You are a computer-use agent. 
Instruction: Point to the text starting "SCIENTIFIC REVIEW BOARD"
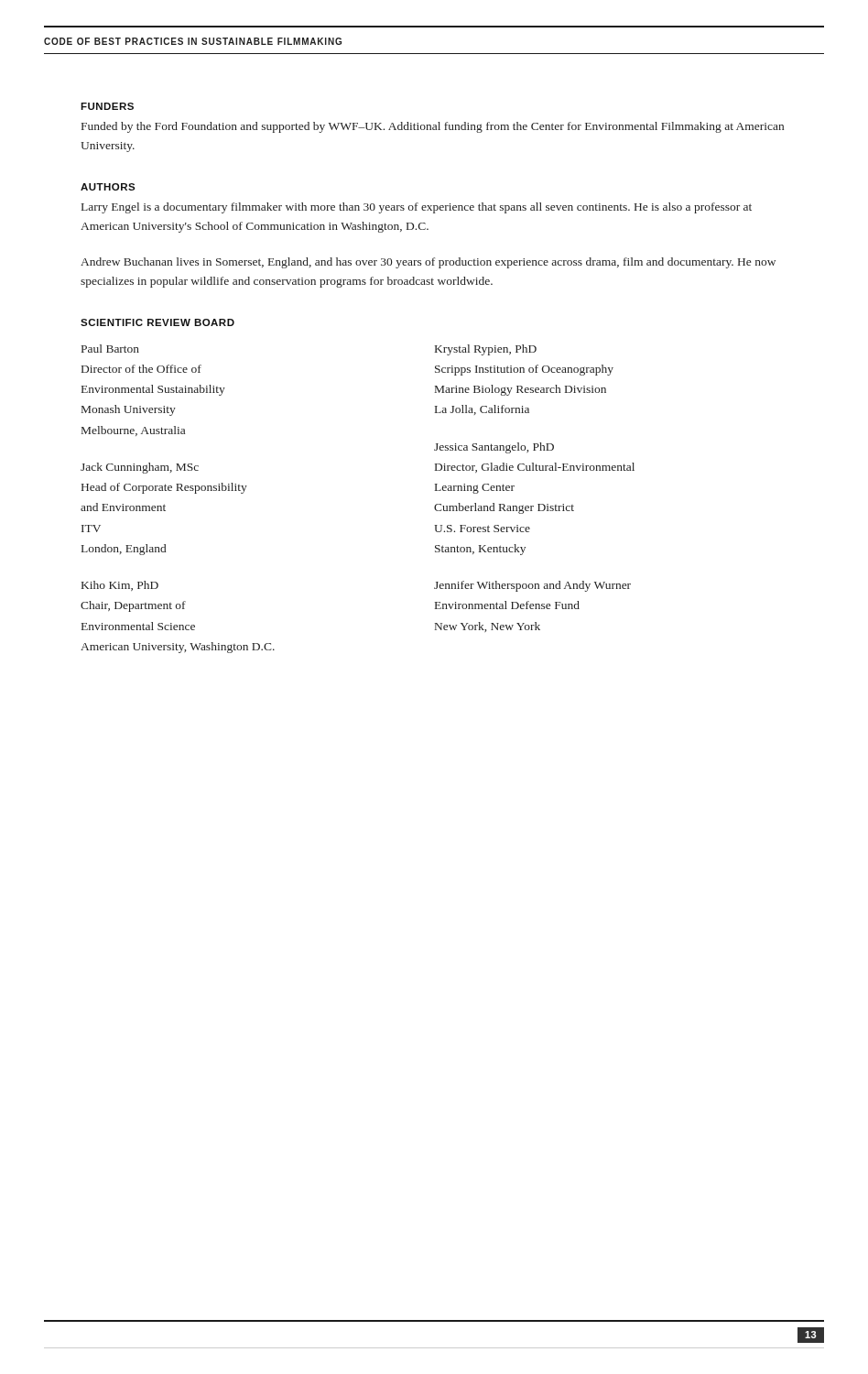158,322
